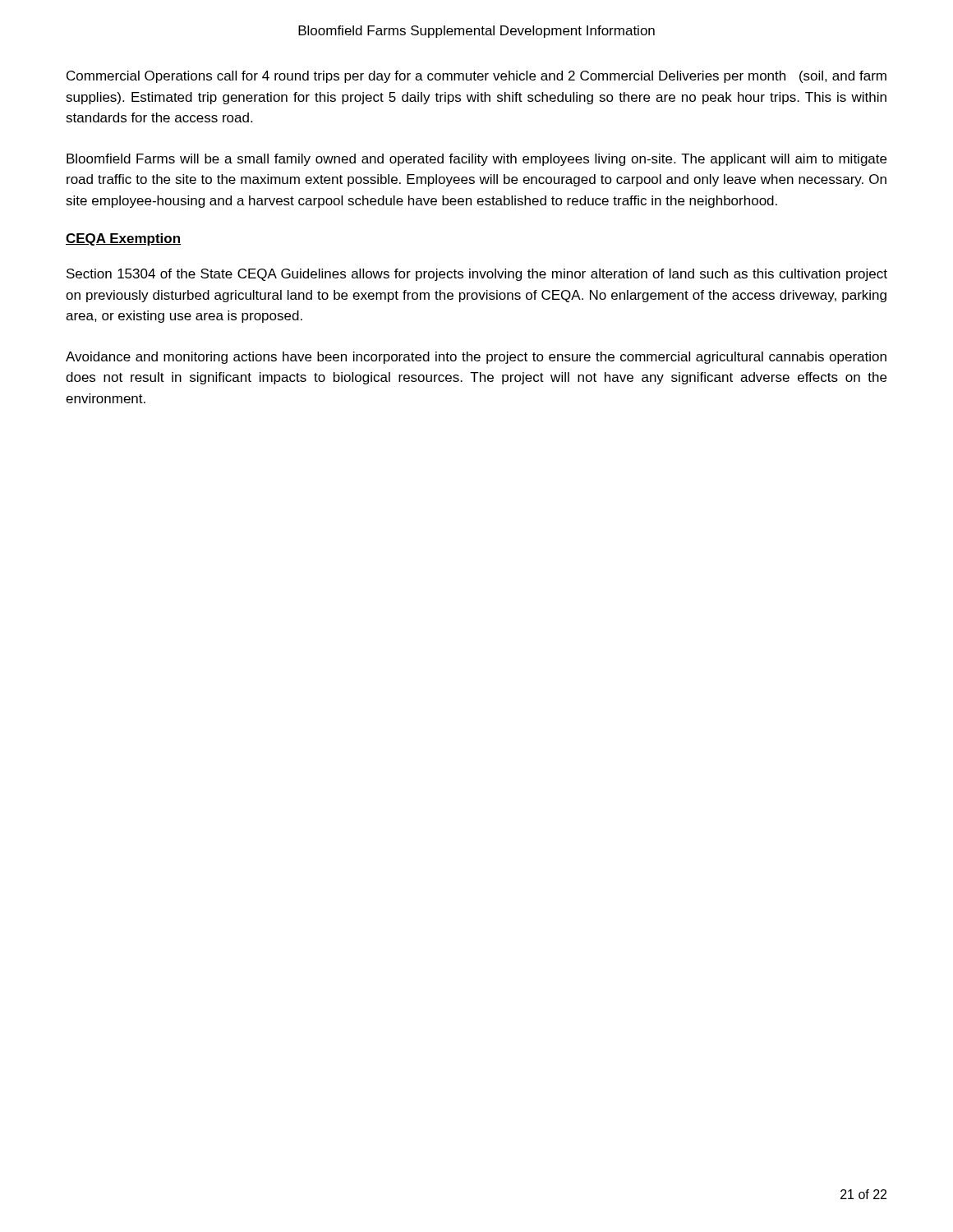Click on the section header that says "CEQA Exemption"
953x1232 pixels.
tap(123, 239)
